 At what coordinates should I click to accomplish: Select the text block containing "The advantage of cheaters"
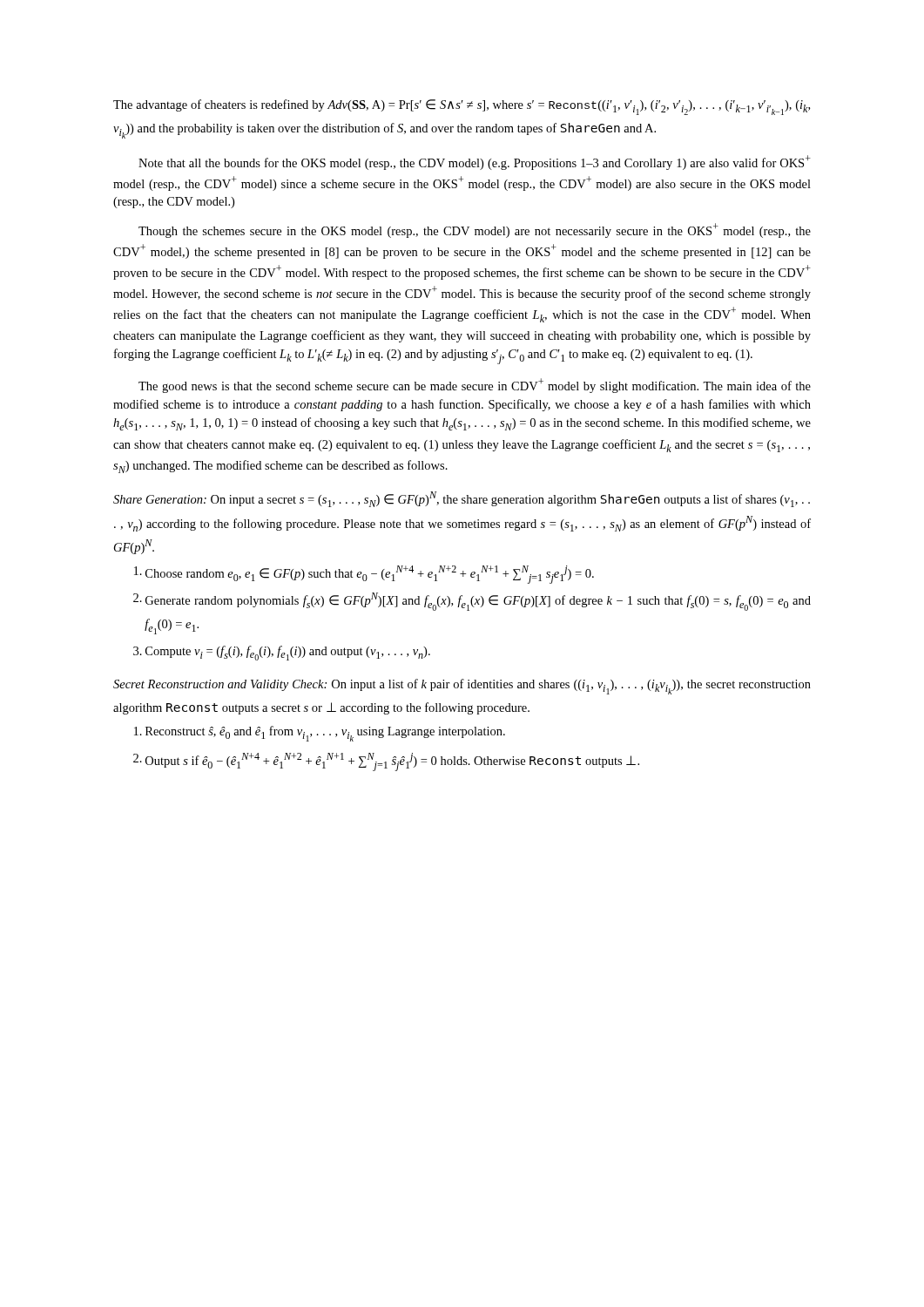pos(462,119)
